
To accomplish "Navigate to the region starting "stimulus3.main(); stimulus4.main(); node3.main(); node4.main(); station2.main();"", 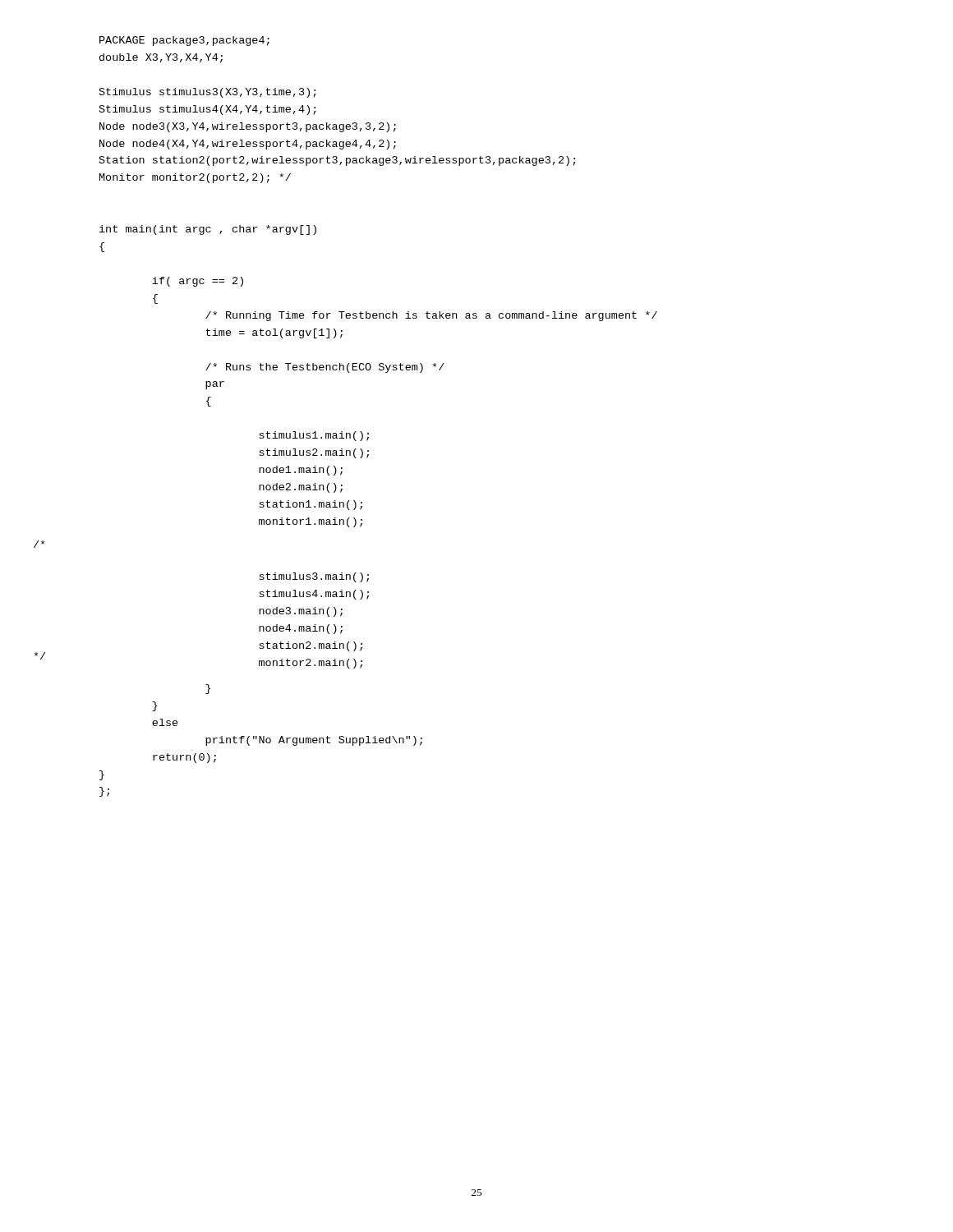I will pos(314,577).
